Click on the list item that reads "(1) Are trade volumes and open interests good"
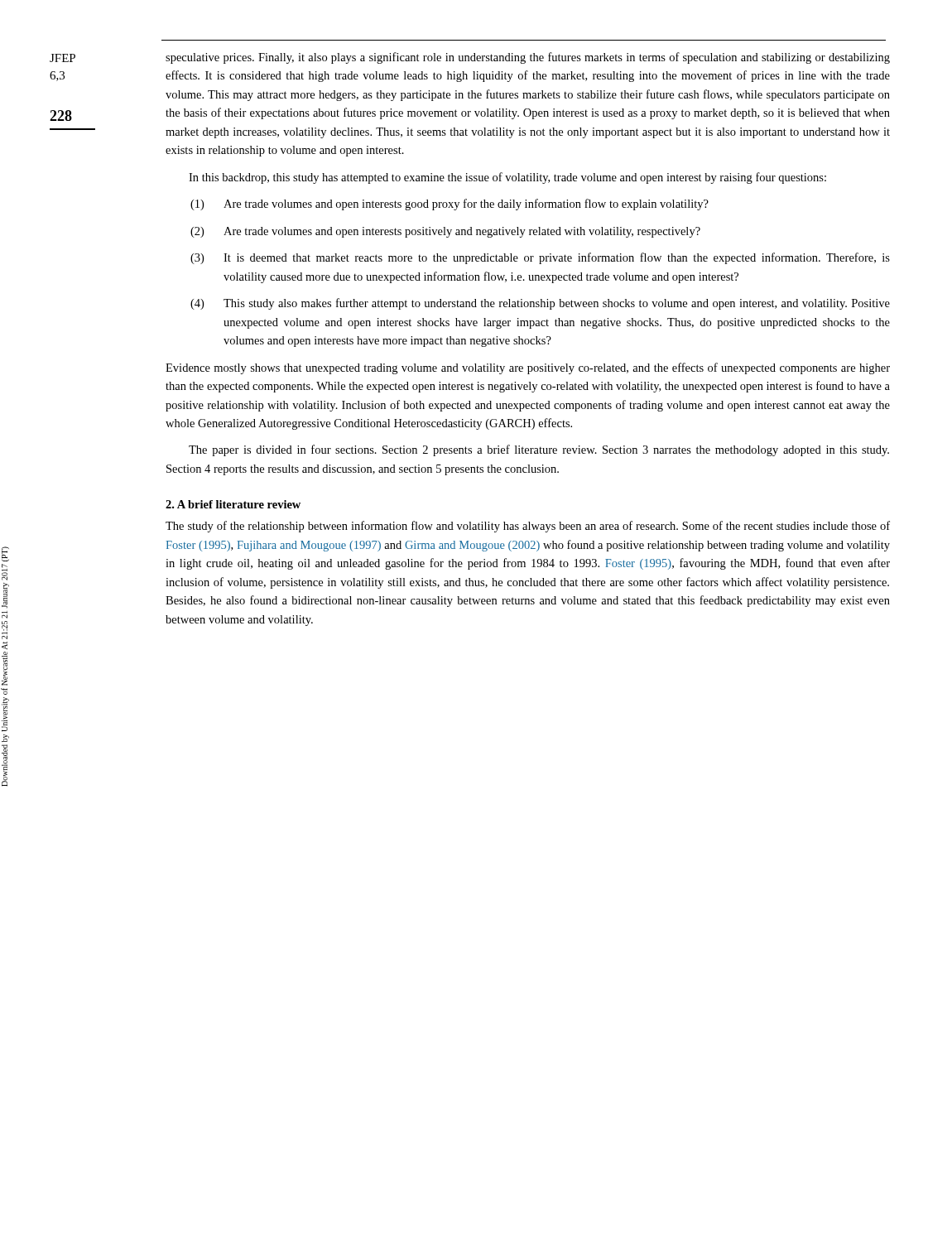Image resolution: width=952 pixels, height=1242 pixels. click(540, 204)
